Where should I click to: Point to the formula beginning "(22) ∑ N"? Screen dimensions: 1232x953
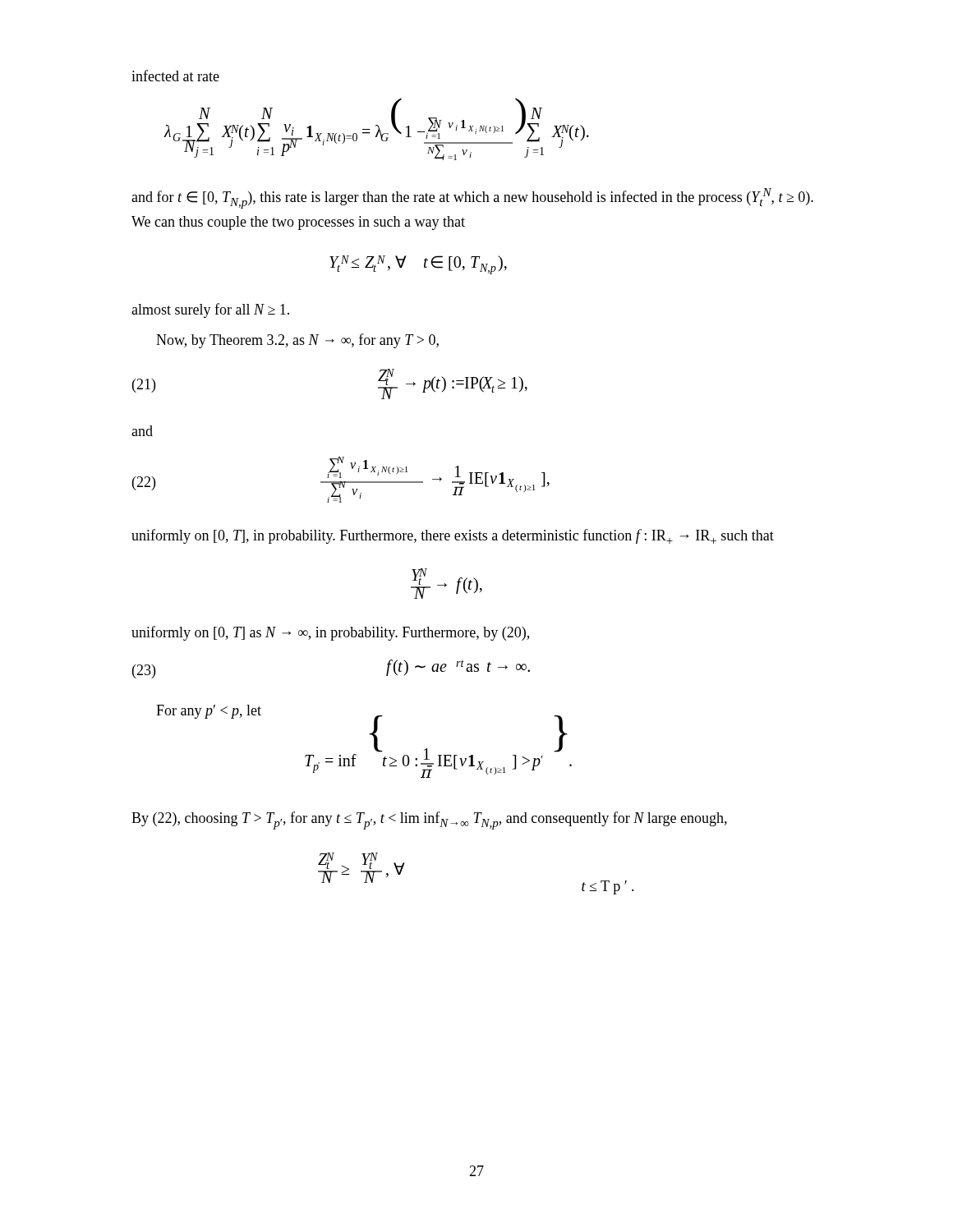coord(476,482)
